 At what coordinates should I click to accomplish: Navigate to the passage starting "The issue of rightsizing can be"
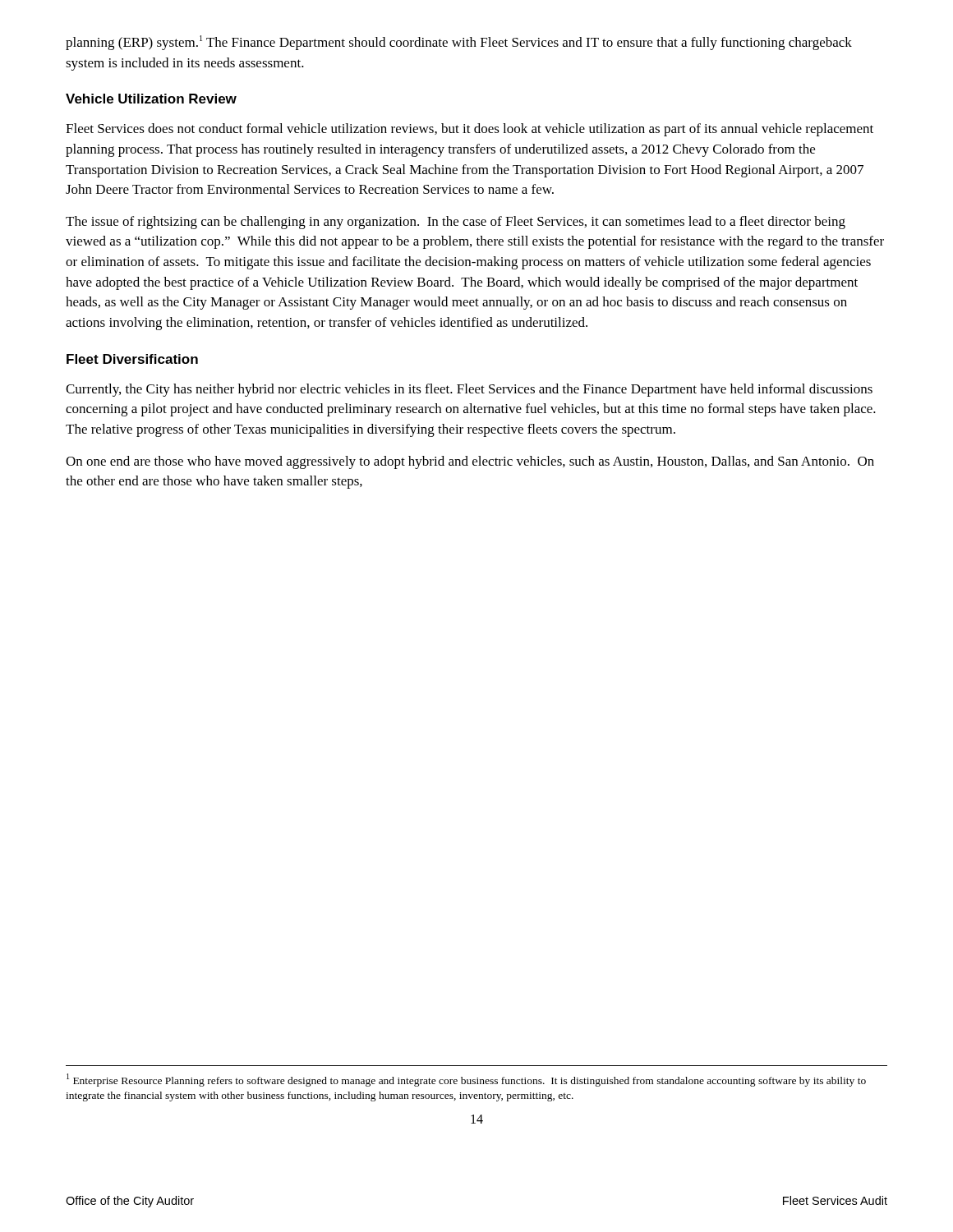475,272
